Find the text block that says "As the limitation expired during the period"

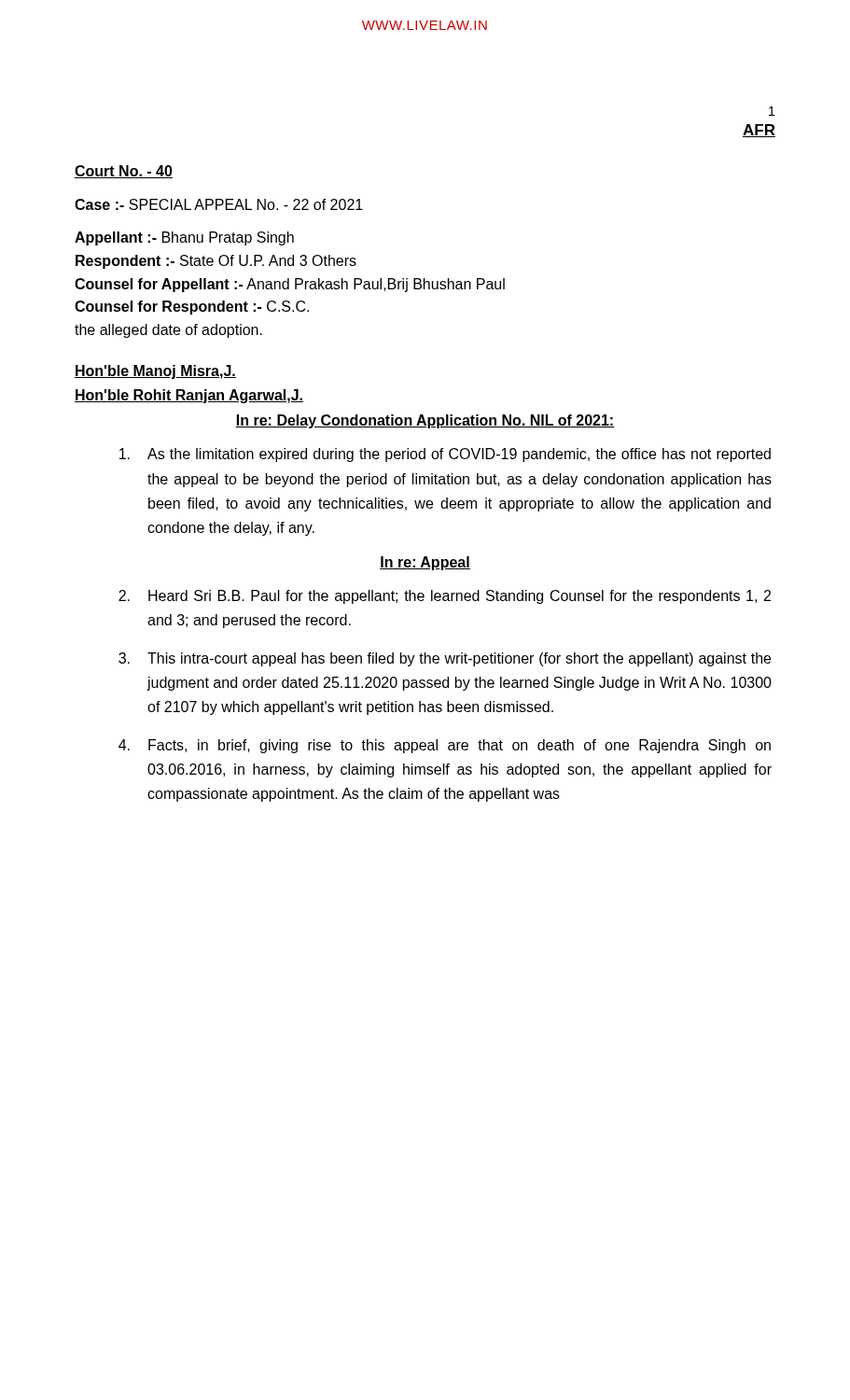[423, 492]
